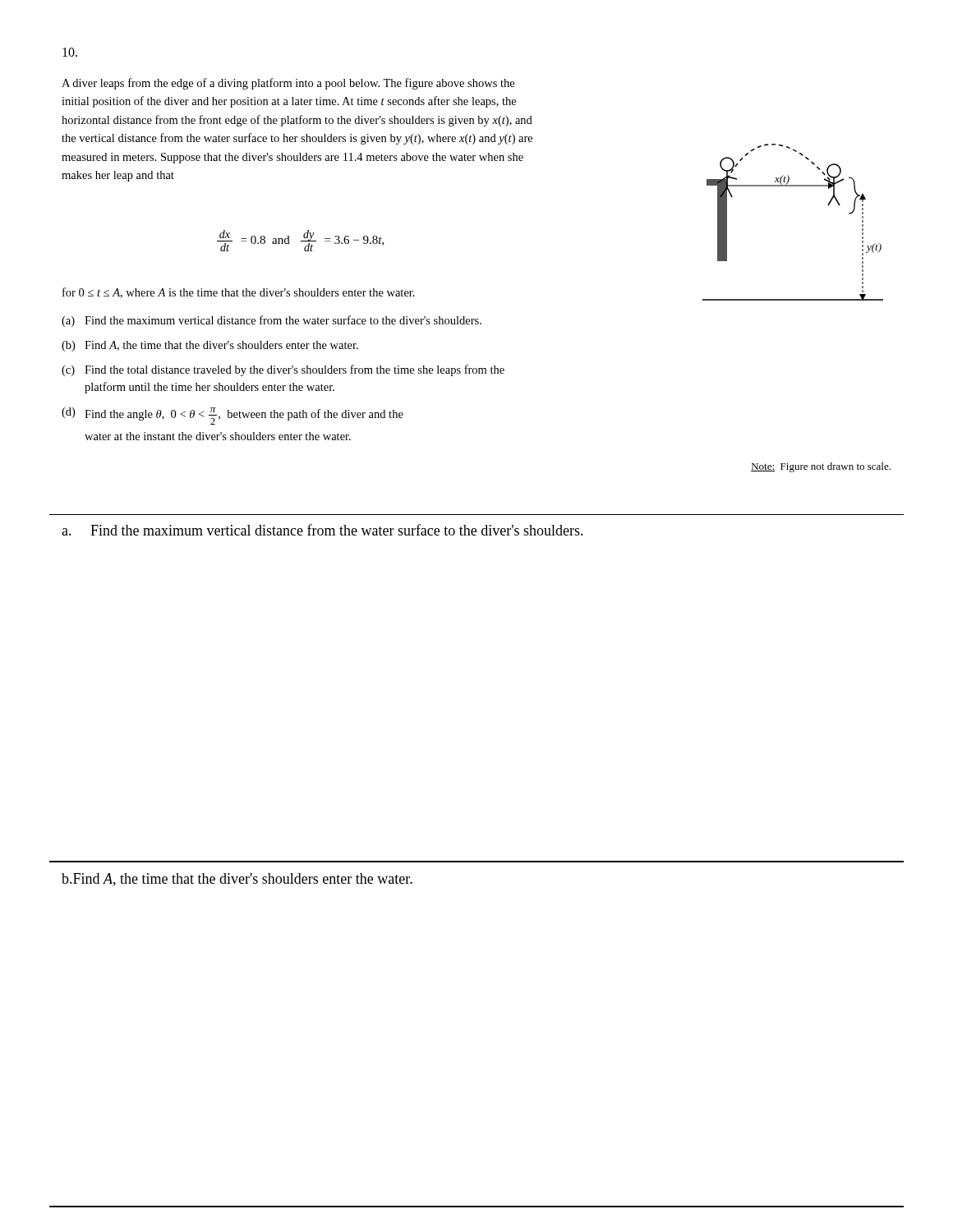Image resolution: width=953 pixels, height=1232 pixels.
Task: Click on the text starting "for 0 ≤ t ≤ A,"
Action: pos(238,292)
